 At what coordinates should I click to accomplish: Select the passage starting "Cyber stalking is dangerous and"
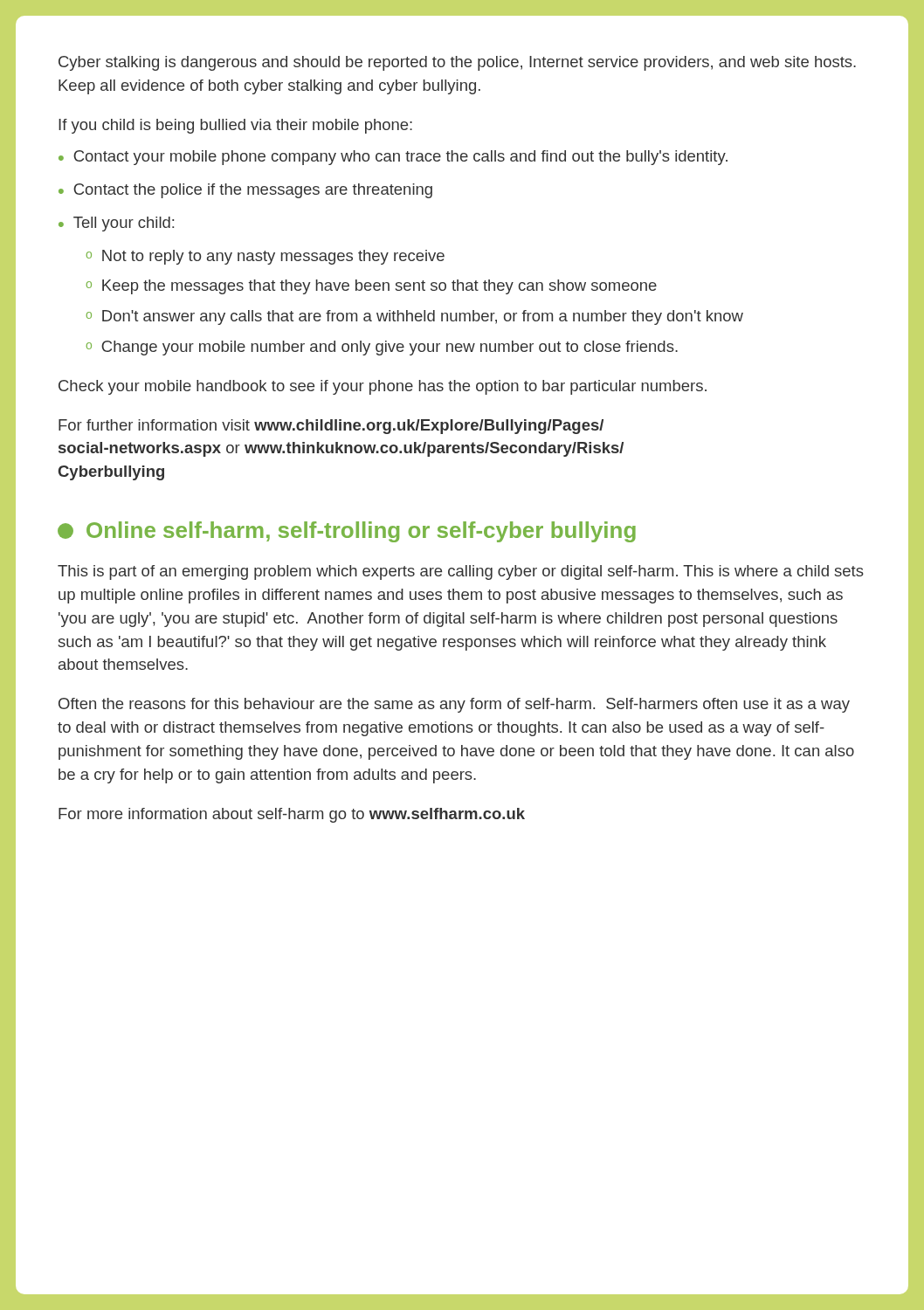pos(457,73)
